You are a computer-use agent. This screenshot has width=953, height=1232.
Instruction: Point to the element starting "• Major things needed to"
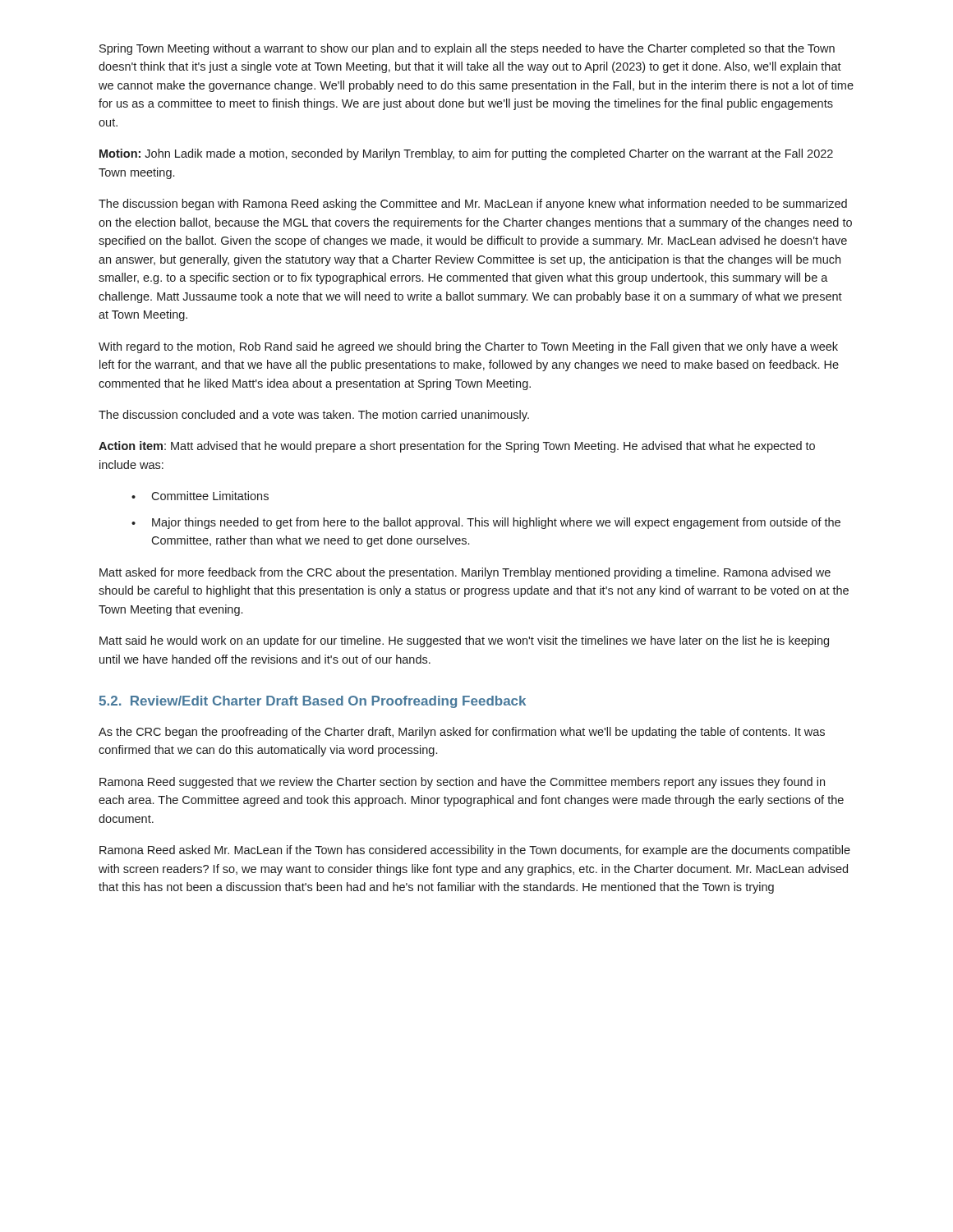tap(493, 532)
